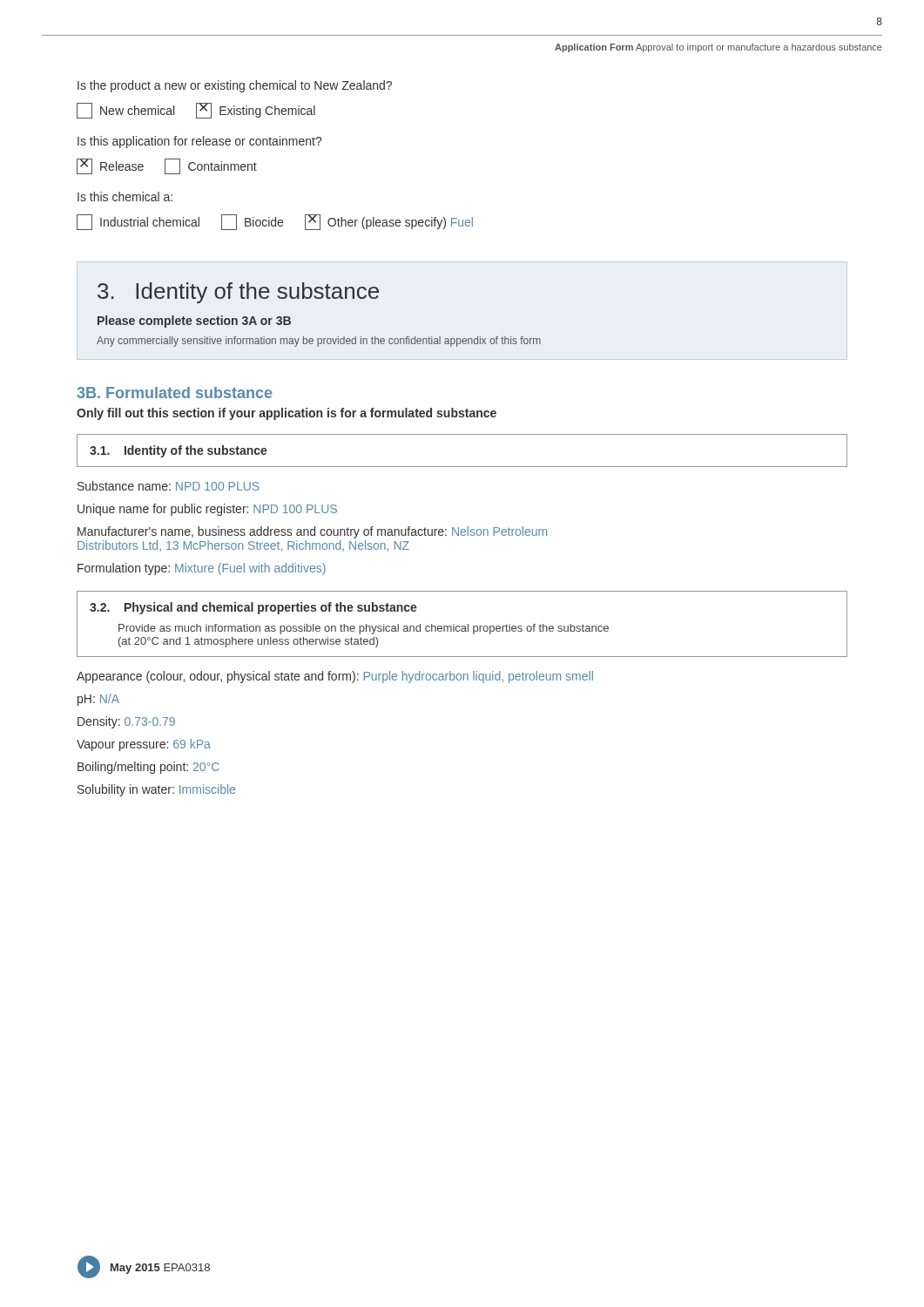This screenshot has width=924, height=1307.
Task: Locate the list item that says "Release Containment"
Action: pyautogui.click(x=167, y=166)
